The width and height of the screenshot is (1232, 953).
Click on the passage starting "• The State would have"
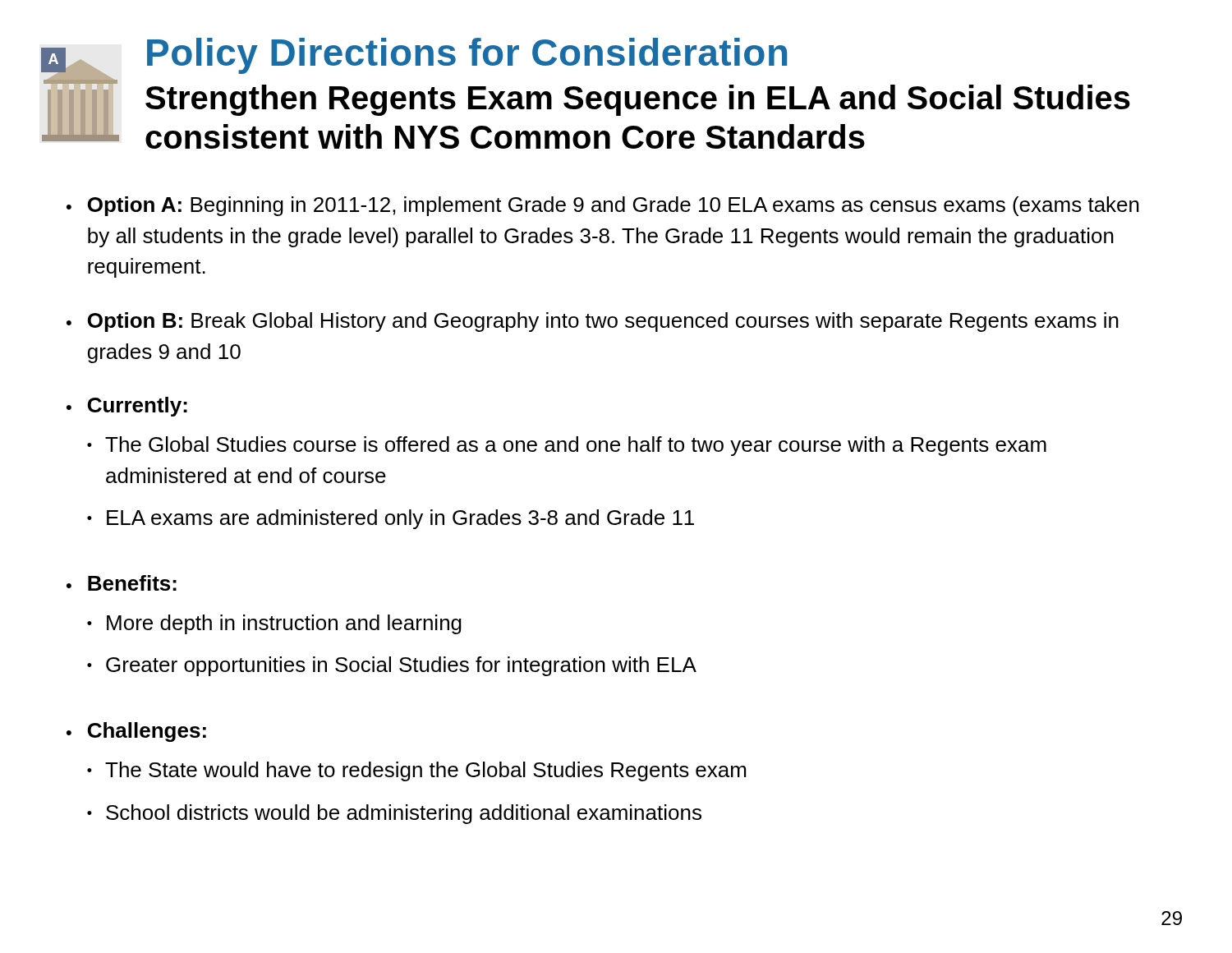627,770
